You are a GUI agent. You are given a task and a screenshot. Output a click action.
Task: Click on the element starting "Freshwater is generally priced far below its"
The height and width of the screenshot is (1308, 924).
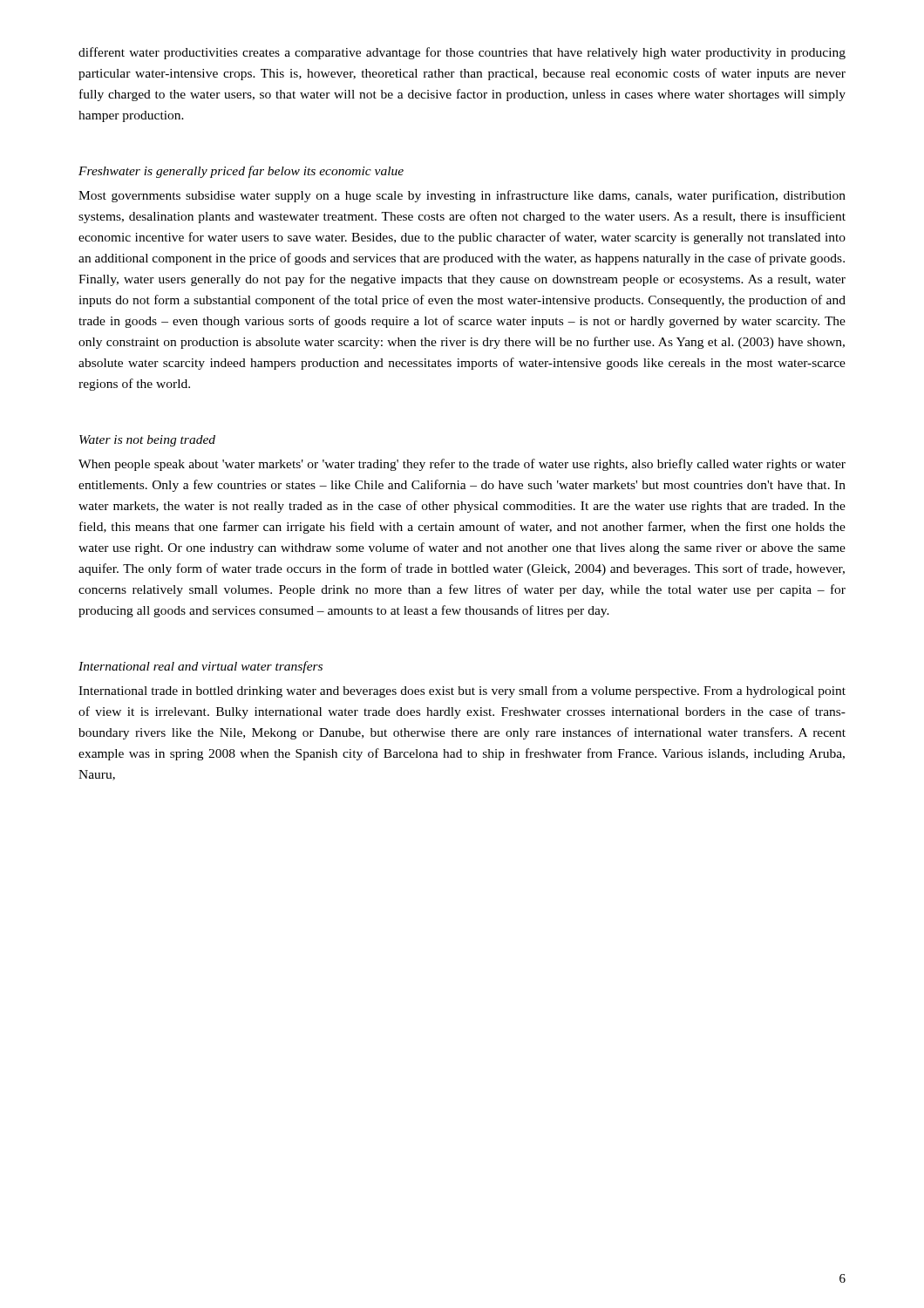pyautogui.click(x=241, y=170)
